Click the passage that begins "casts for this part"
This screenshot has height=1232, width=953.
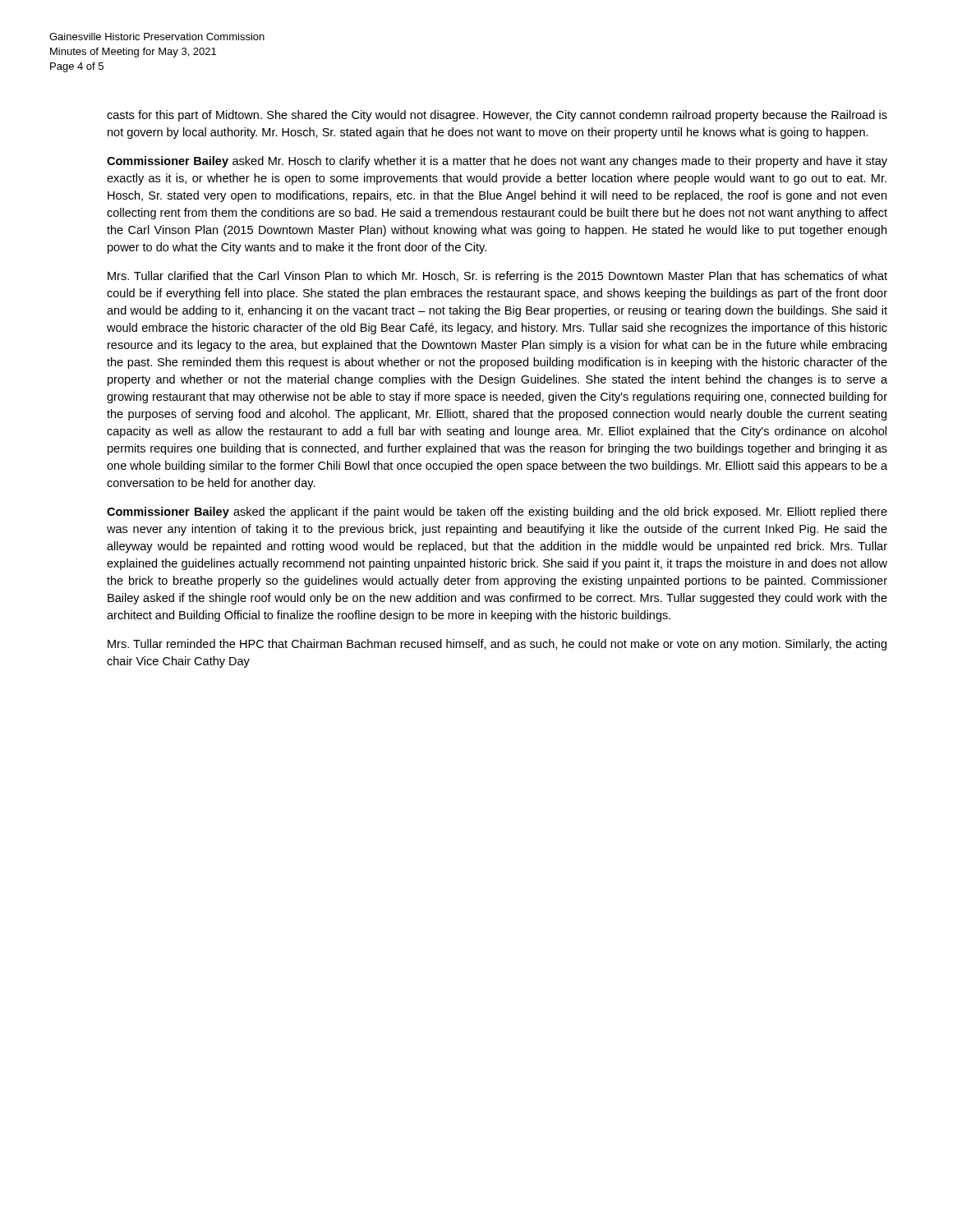(497, 124)
